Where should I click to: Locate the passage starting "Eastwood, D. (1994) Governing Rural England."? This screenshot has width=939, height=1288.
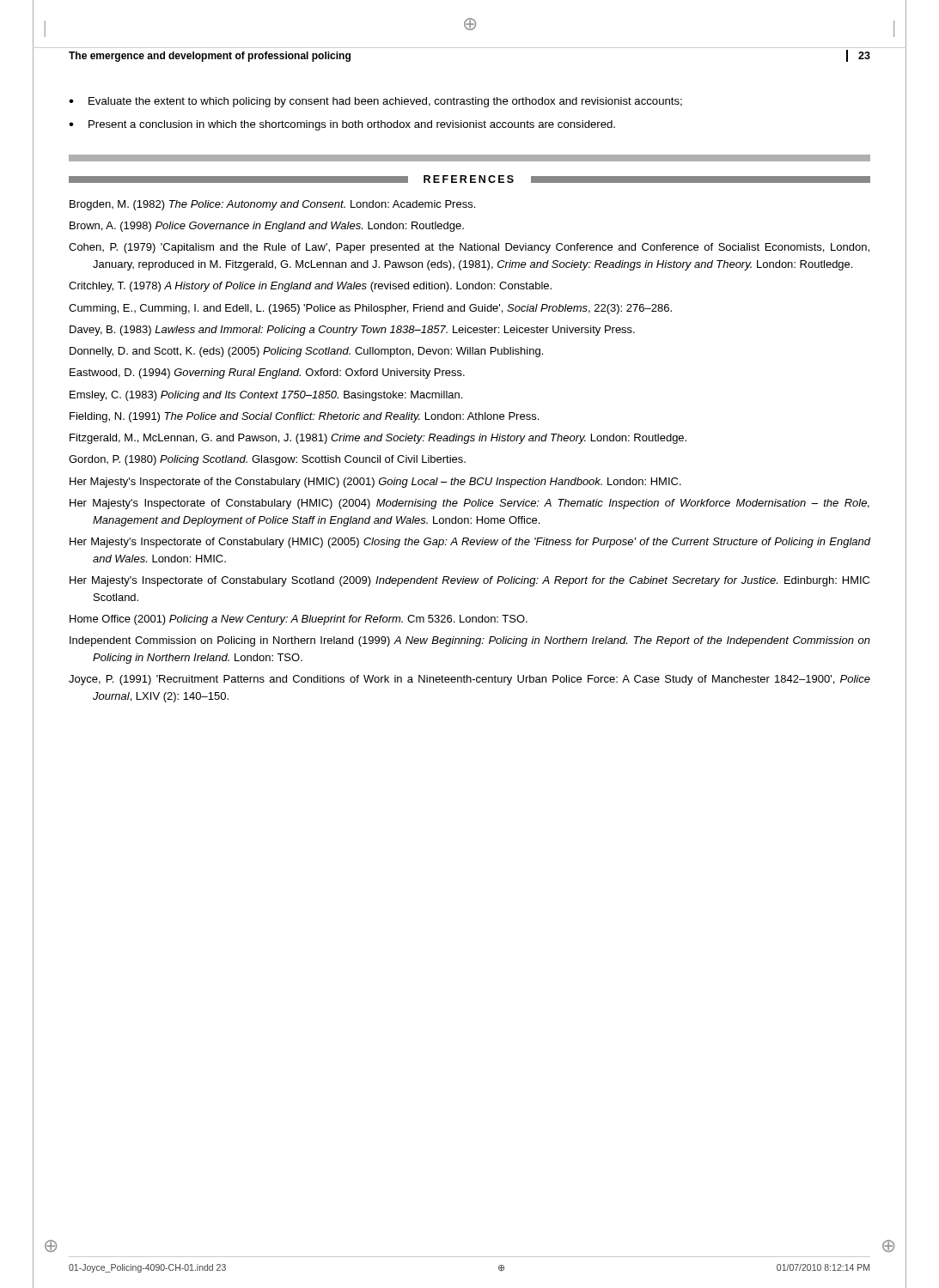(267, 373)
